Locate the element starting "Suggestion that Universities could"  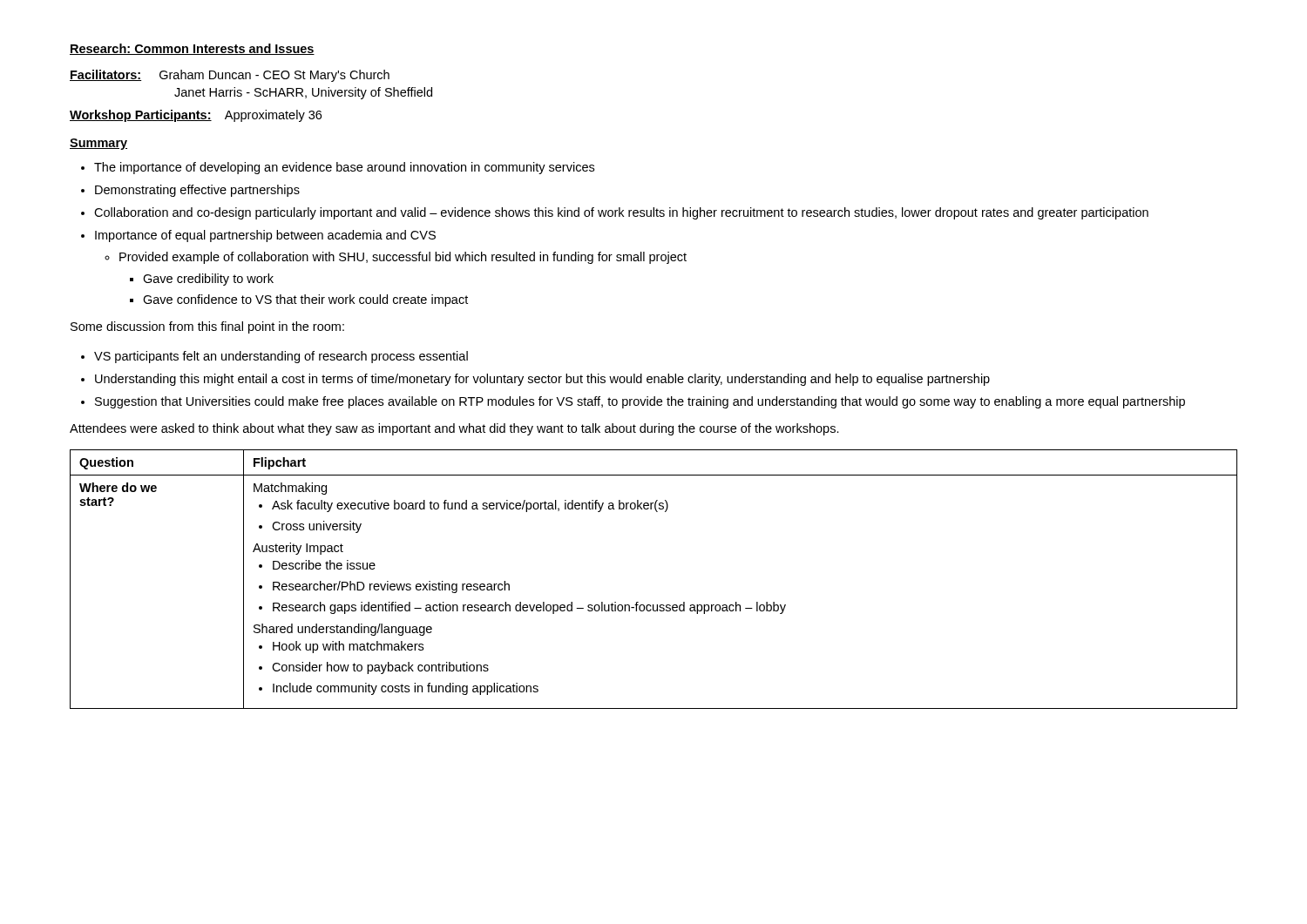coord(640,401)
